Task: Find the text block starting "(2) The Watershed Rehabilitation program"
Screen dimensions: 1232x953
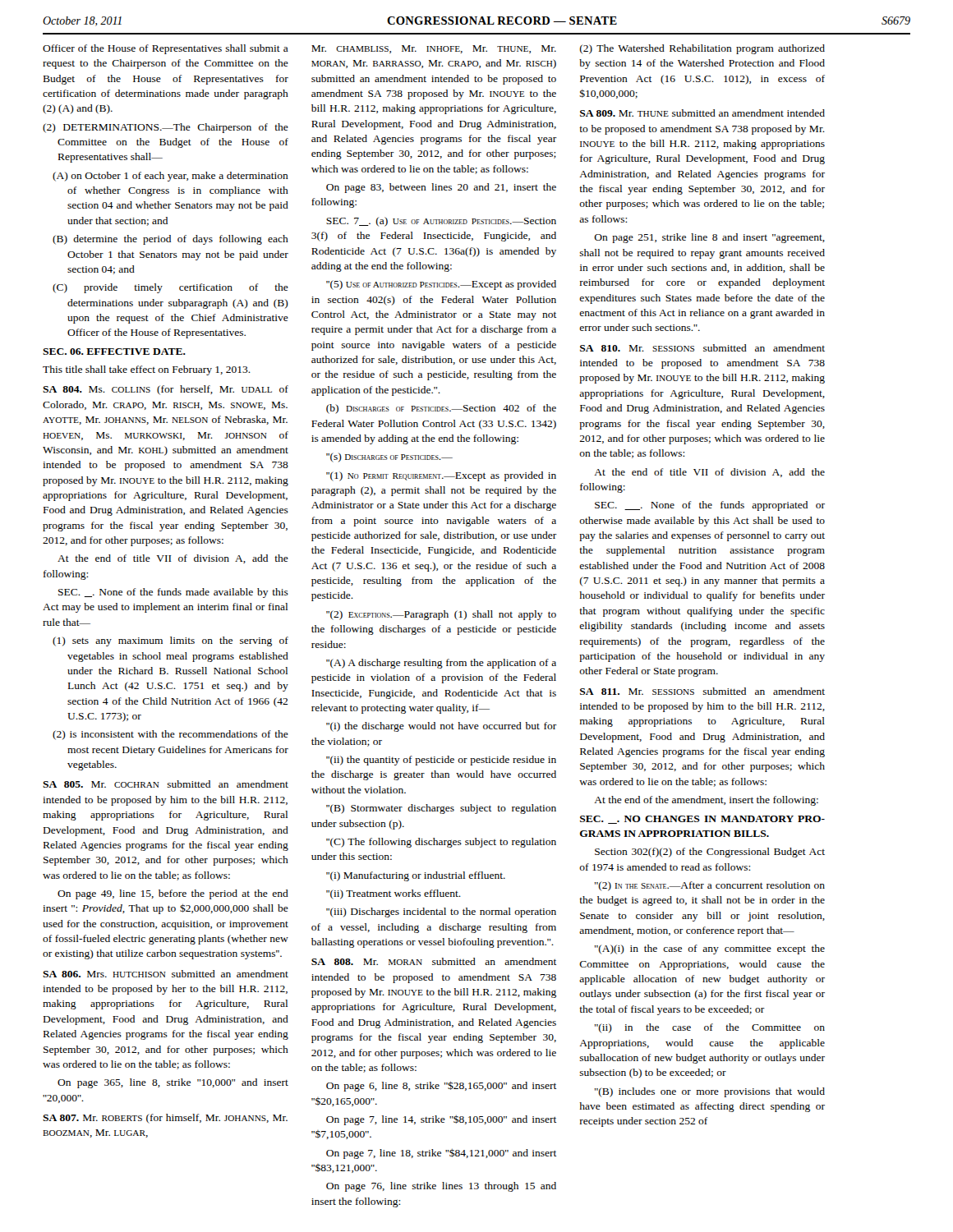Action: click(702, 71)
